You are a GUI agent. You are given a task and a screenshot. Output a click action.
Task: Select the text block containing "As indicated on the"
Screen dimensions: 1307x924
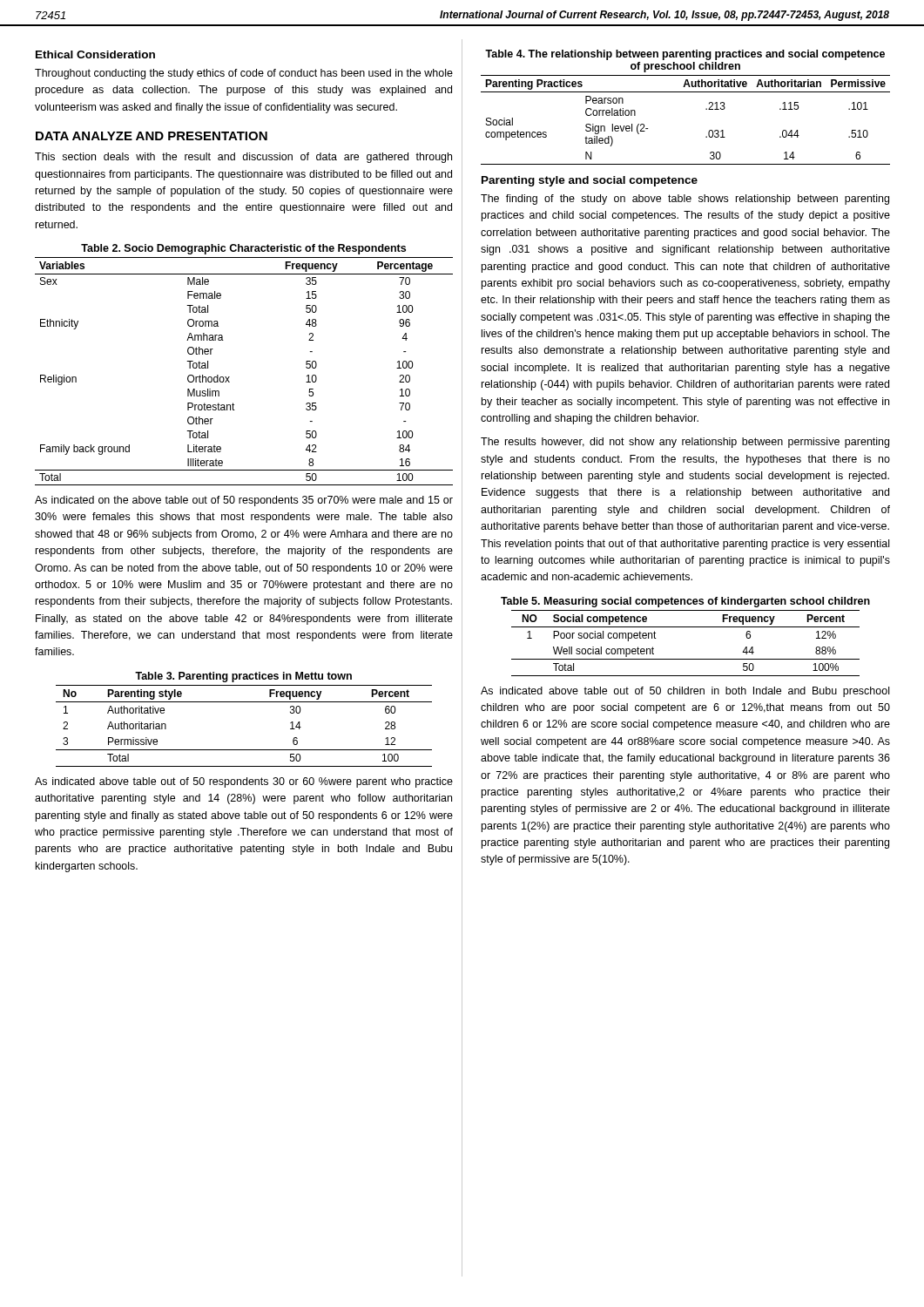click(244, 576)
